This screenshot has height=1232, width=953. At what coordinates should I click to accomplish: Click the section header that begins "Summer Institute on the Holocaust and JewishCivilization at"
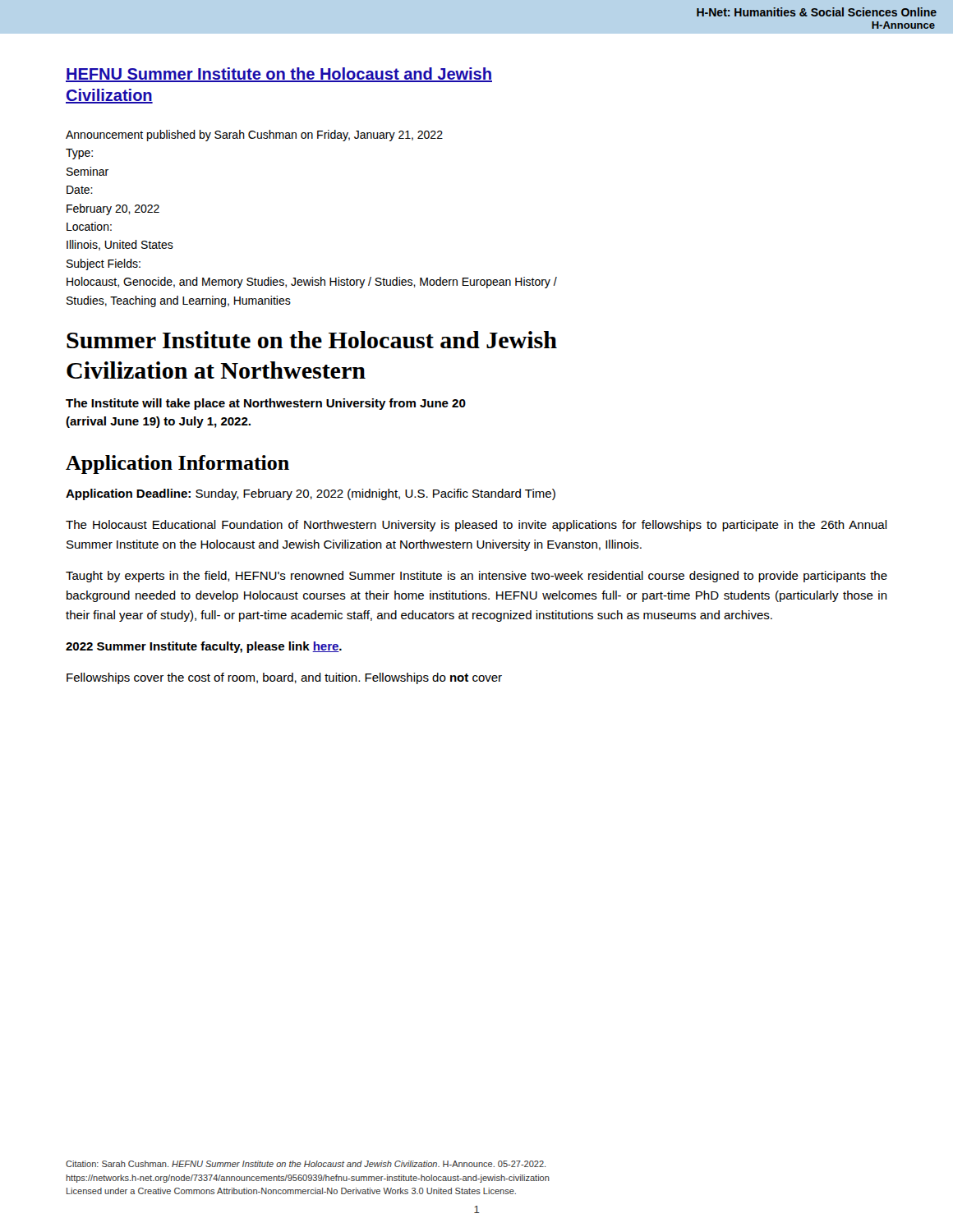coord(311,355)
